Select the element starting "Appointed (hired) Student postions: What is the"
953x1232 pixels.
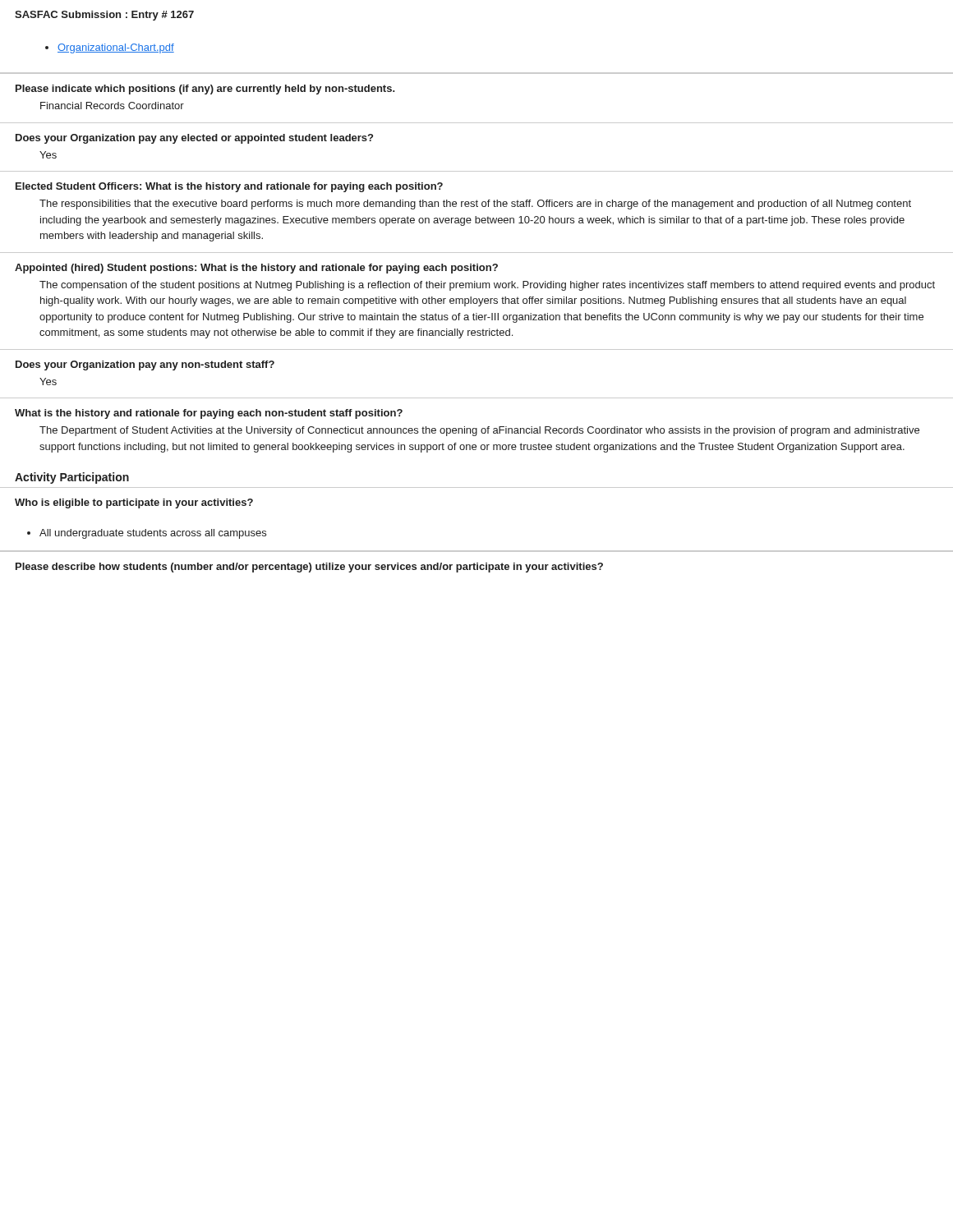(476, 301)
